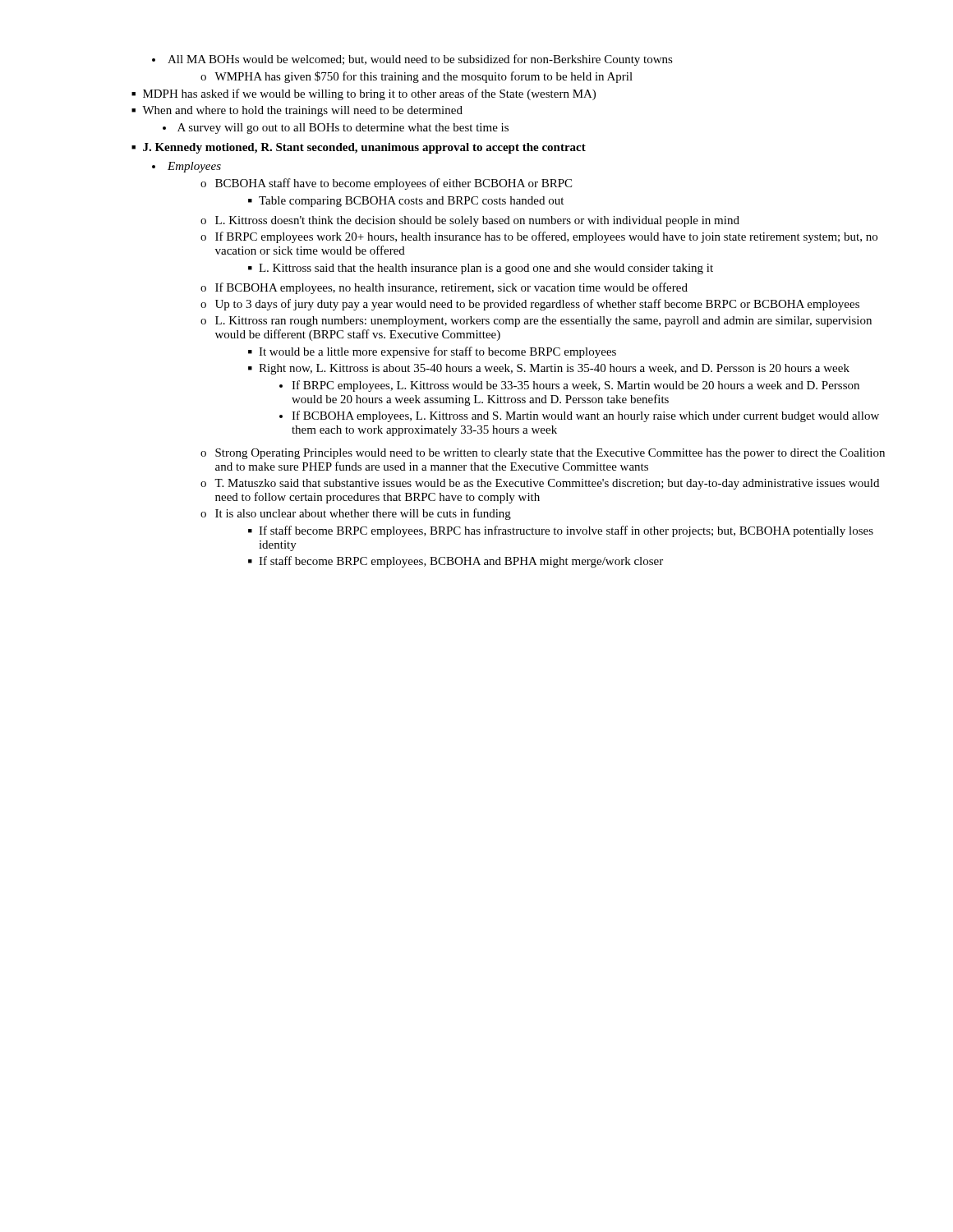Find the list item that reads "It is also unclear about whether there"
953x1232 pixels.
pyautogui.click(x=551, y=539)
